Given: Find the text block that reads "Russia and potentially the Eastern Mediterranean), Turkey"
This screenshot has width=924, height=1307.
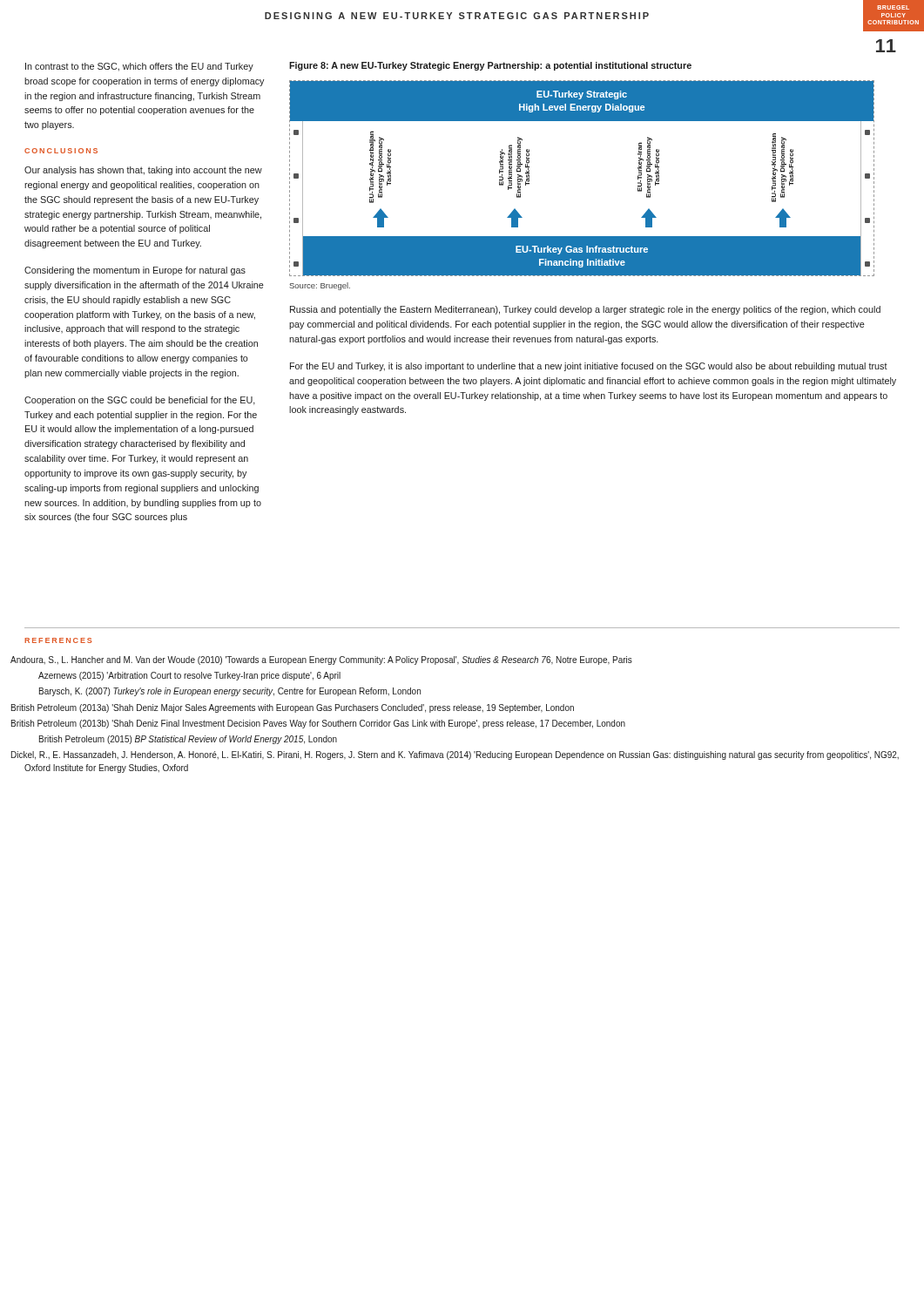Looking at the screenshot, I should click(585, 324).
